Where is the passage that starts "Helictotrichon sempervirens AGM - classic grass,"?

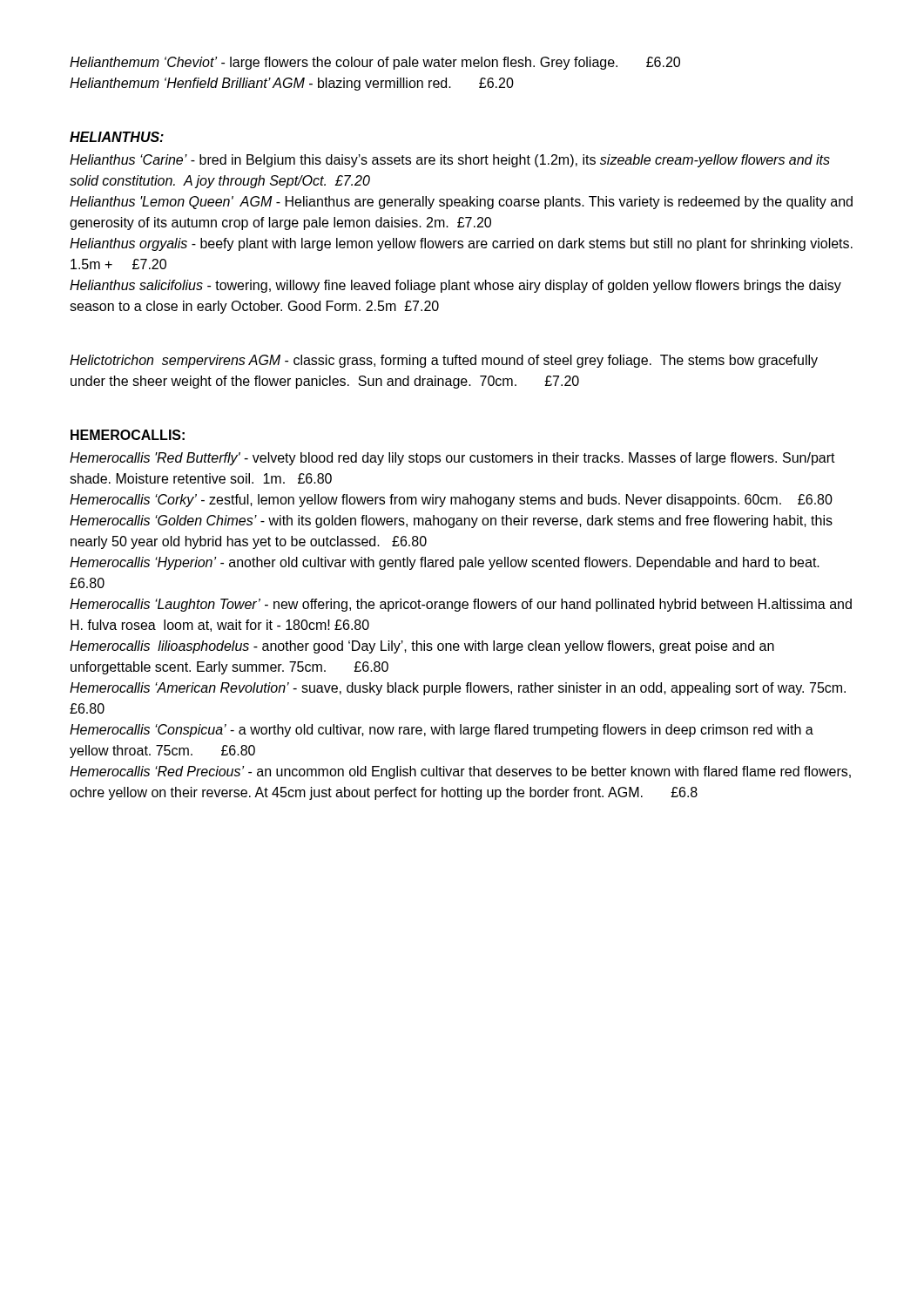444,371
